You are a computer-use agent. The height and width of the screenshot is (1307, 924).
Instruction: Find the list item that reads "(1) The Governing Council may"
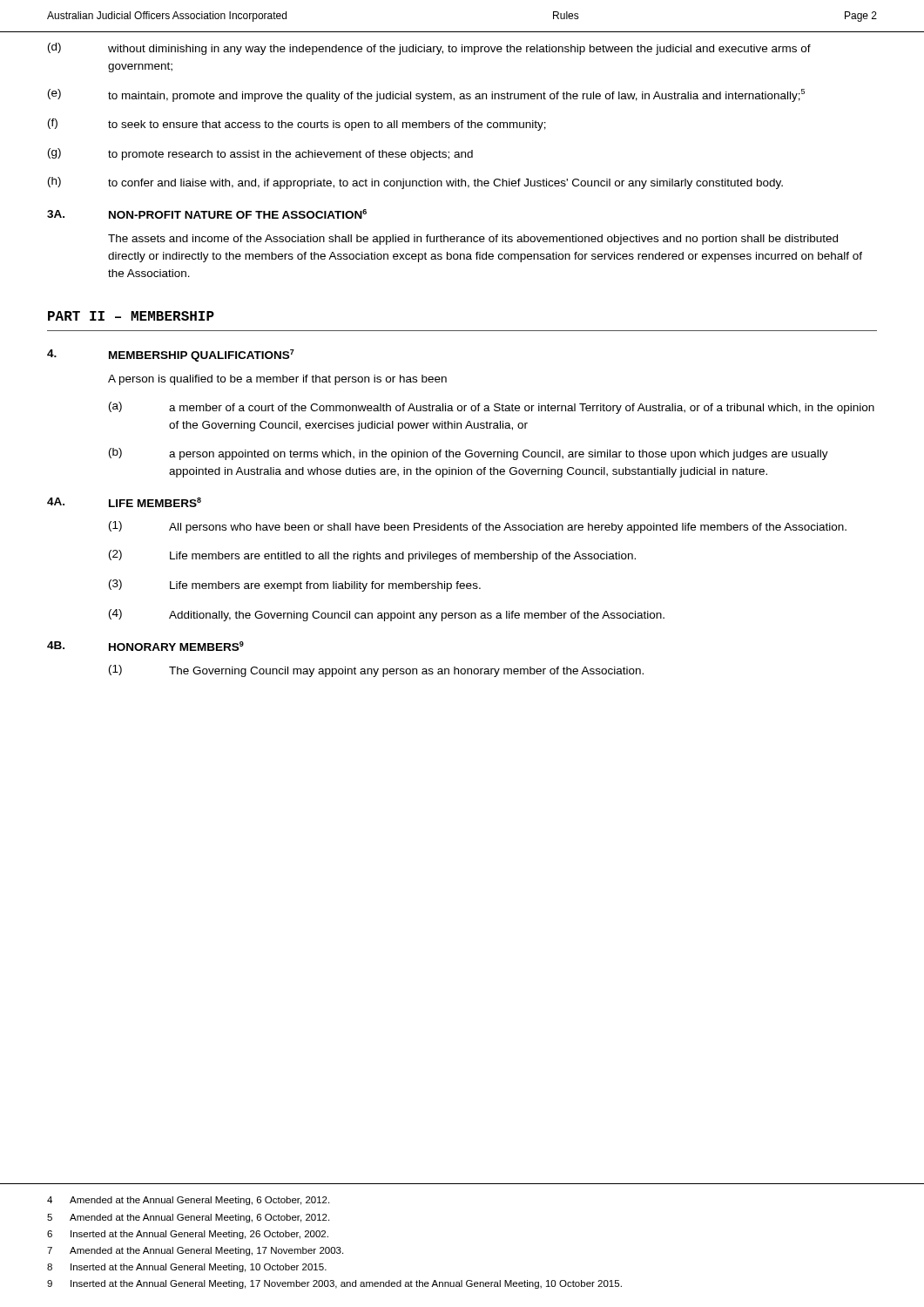[x=492, y=670]
